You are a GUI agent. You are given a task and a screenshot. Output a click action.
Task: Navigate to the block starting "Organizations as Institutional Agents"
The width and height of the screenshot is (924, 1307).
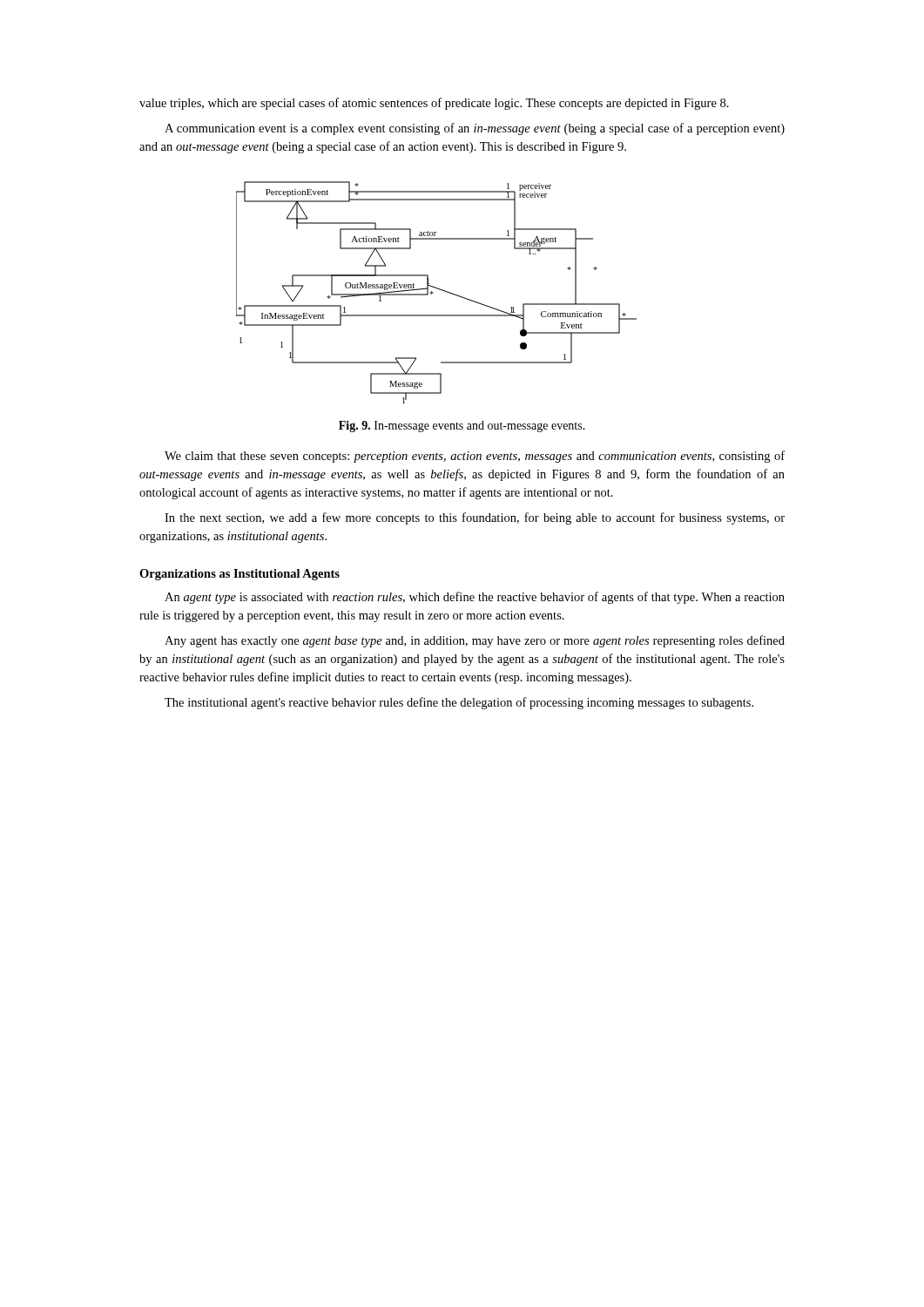(x=239, y=575)
